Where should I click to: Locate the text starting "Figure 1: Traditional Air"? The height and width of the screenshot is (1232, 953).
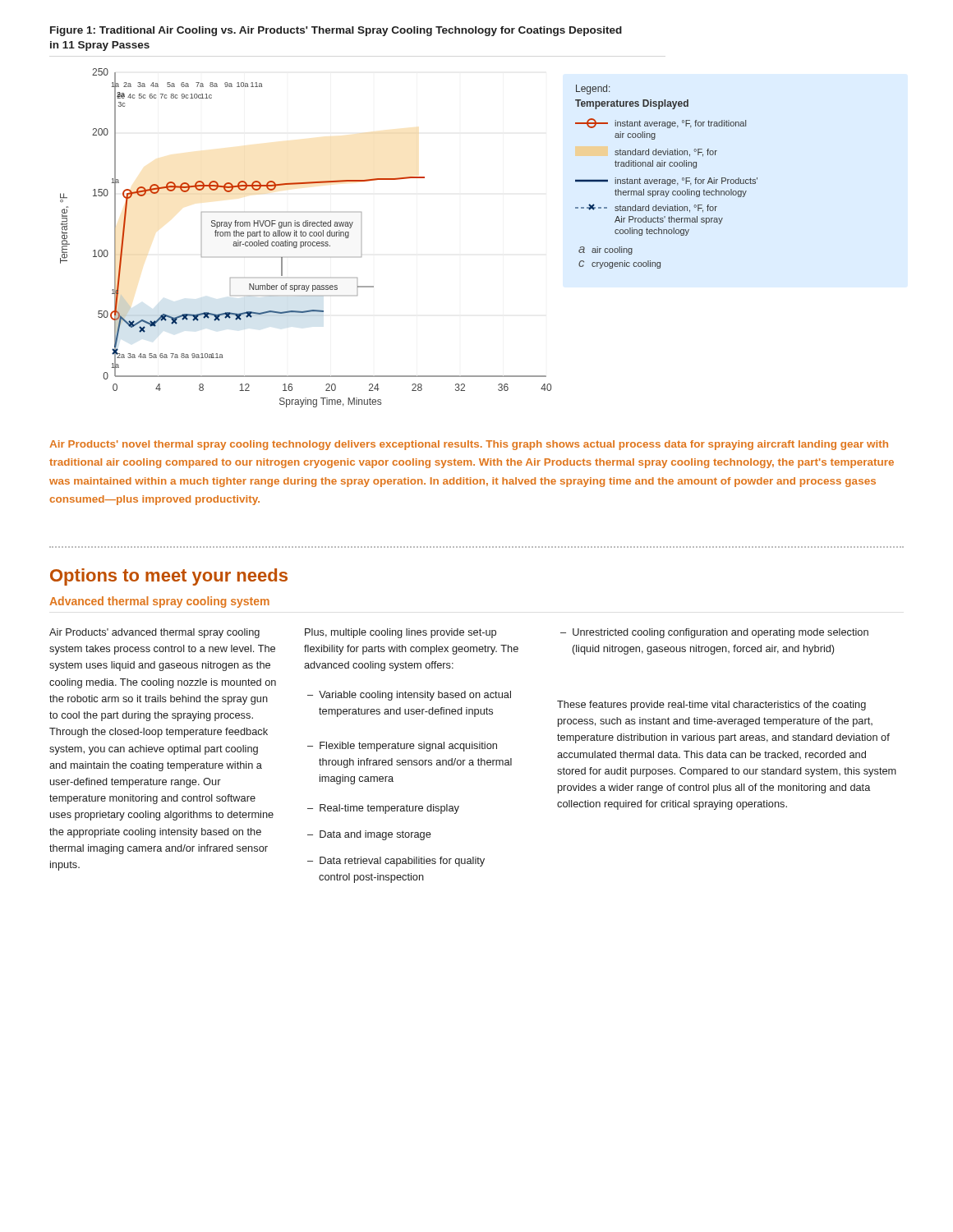337,38
